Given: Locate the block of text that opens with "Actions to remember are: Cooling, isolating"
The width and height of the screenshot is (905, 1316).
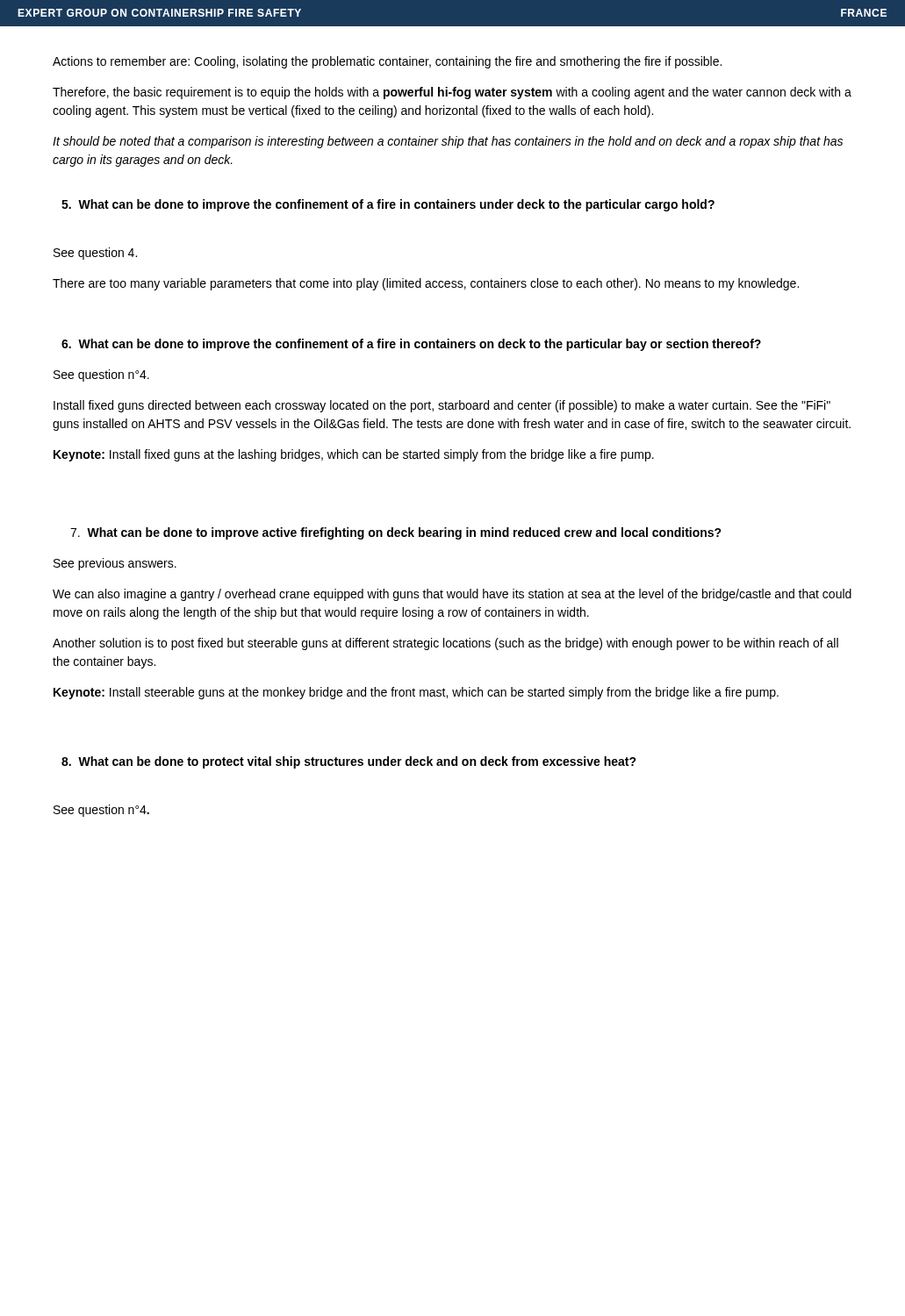Looking at the screenshot, I should [x=388, y=61].
